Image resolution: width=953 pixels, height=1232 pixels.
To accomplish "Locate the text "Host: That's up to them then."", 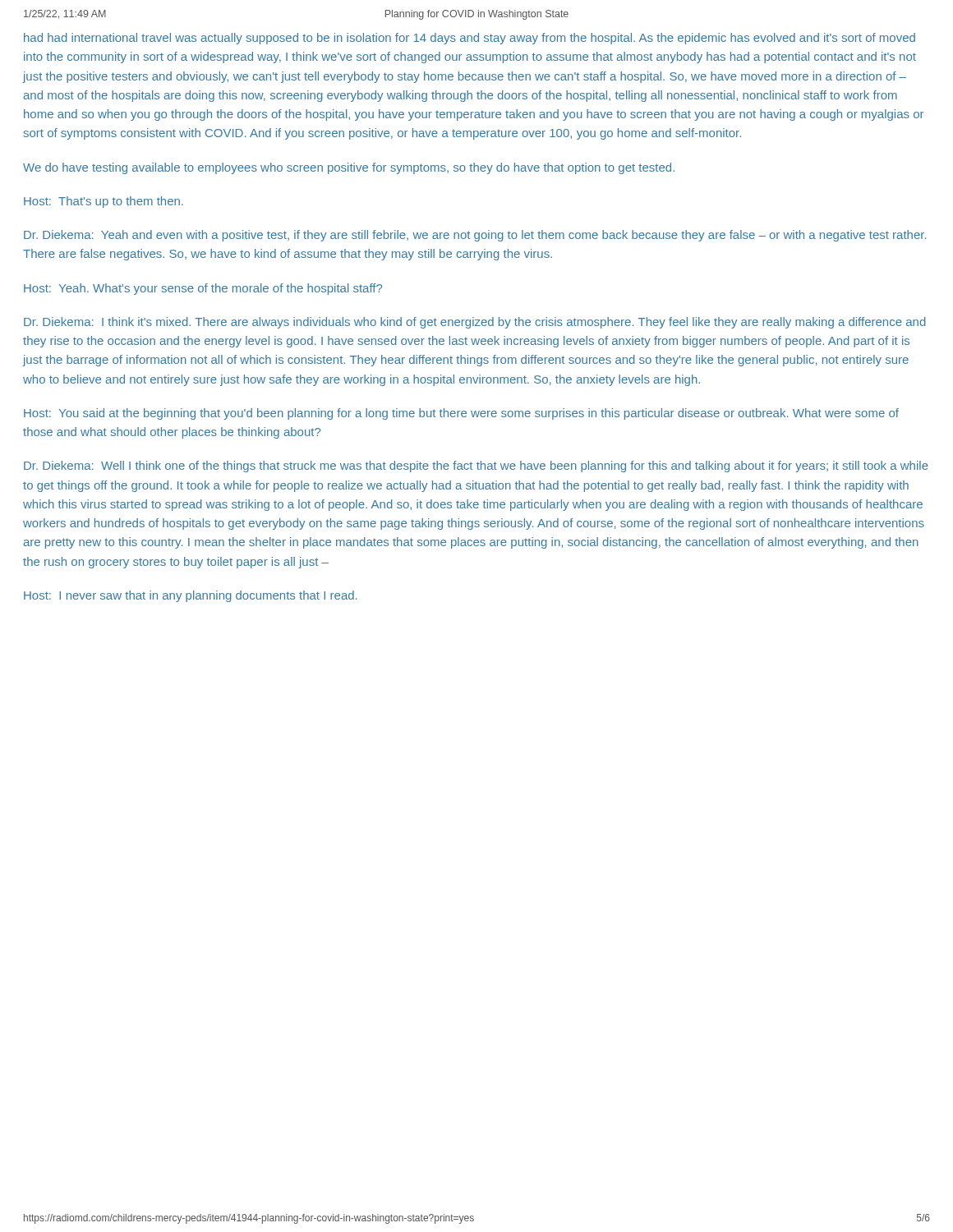I will pos(103,201).
